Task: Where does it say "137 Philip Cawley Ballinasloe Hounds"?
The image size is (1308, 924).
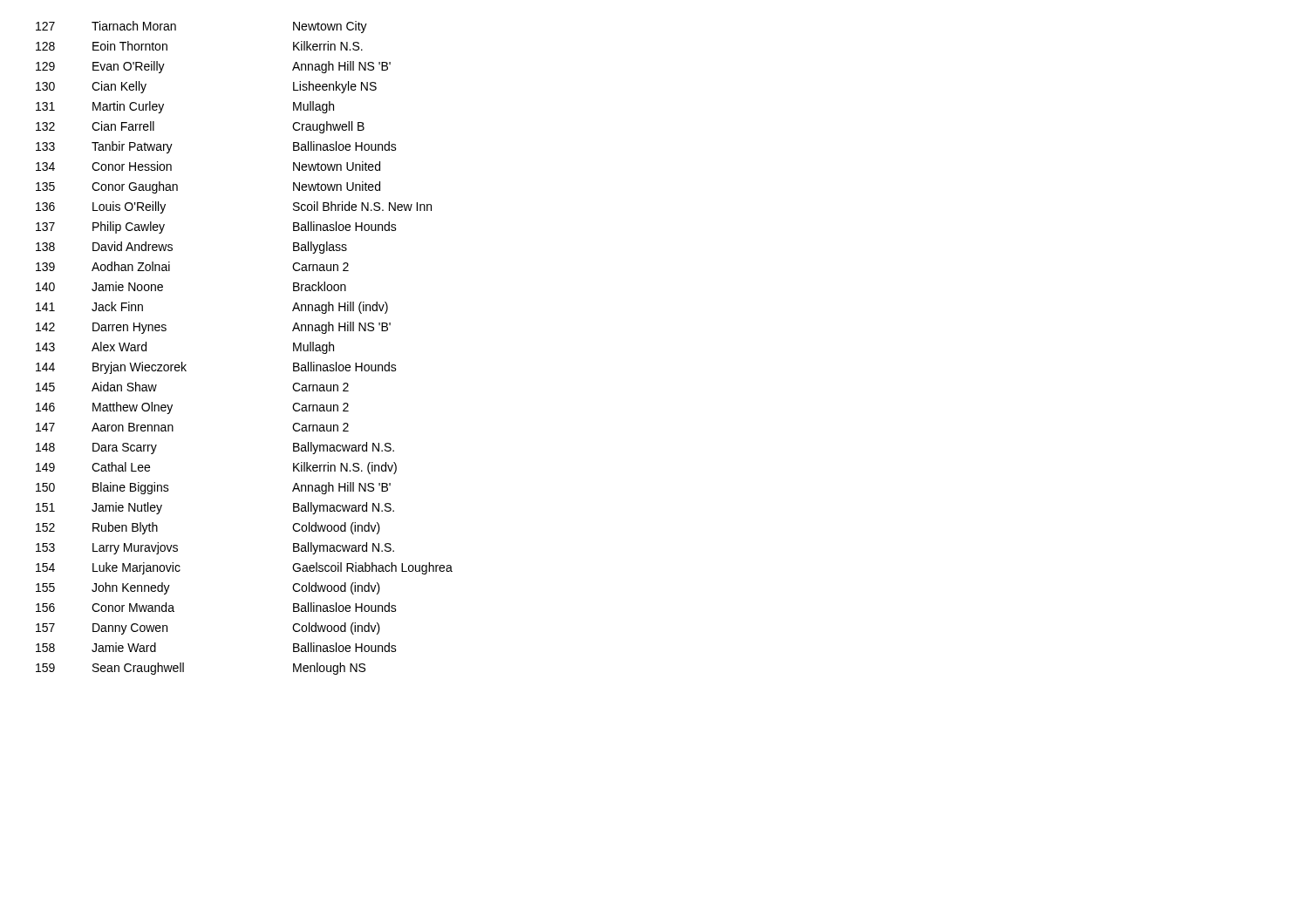Action: pos(294,227)
